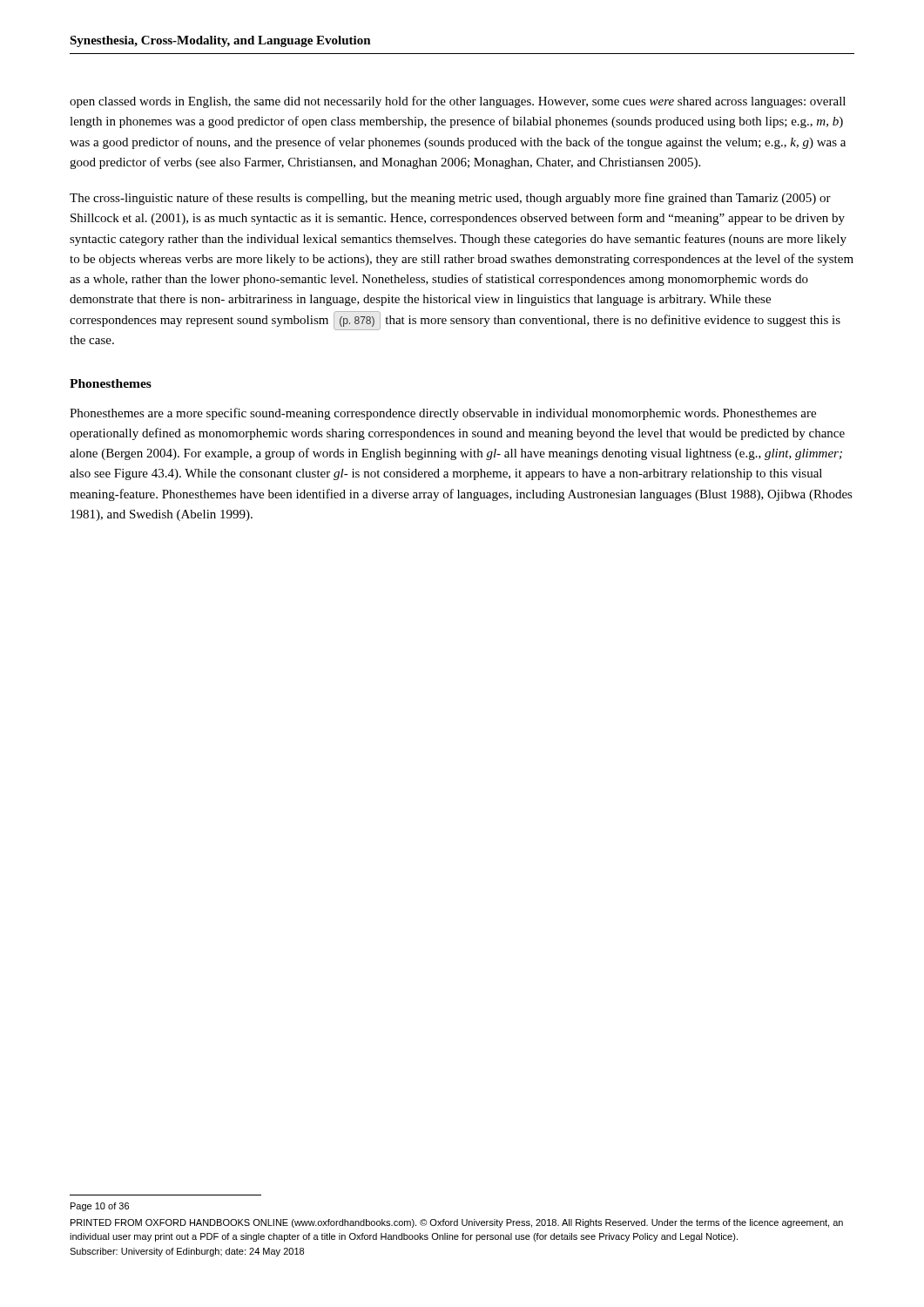Select the text block that says "open classed words in English,"

pyautogui.click(x=458, y=131)
